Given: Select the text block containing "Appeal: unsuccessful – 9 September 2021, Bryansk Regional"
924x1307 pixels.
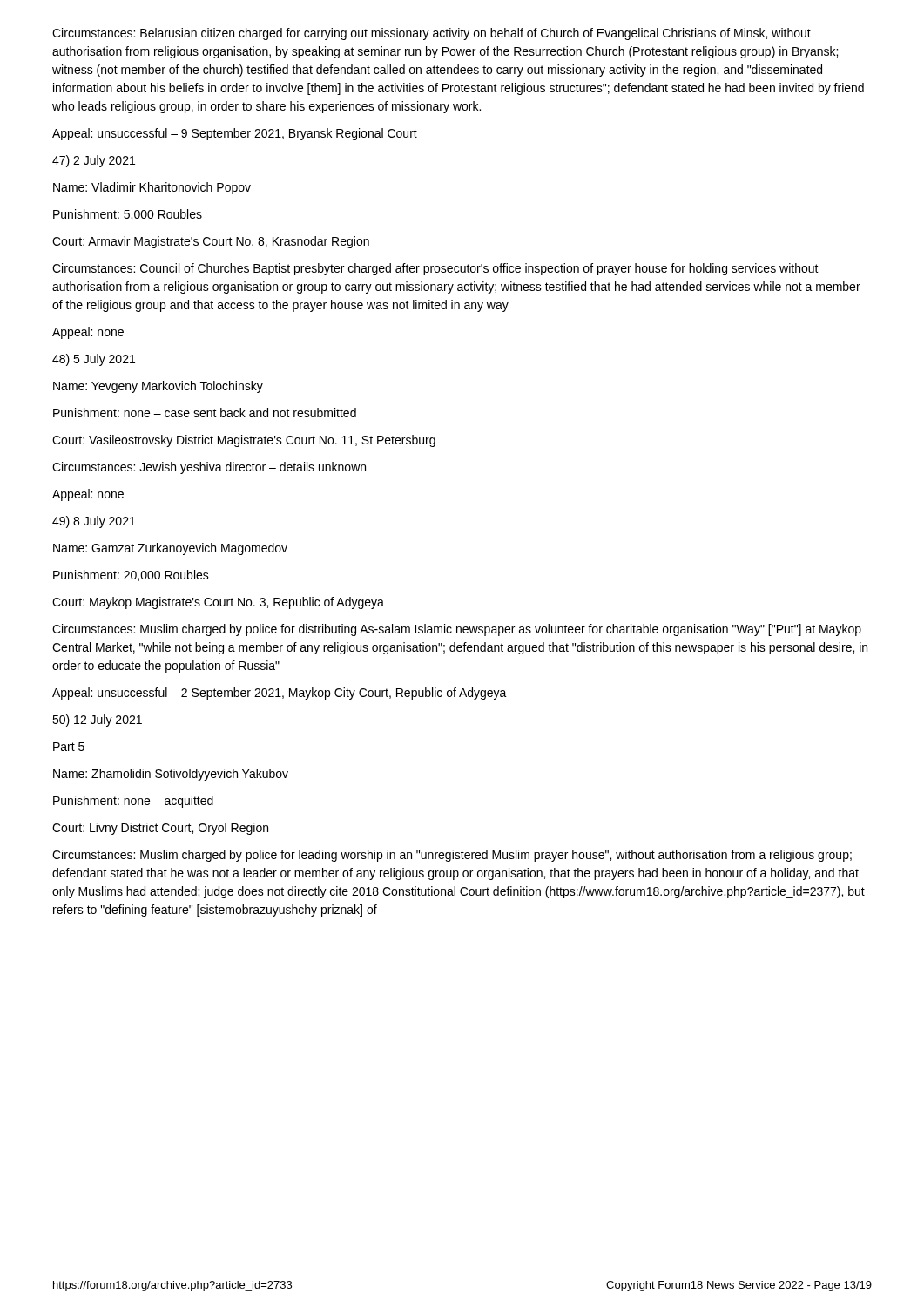Looking at the screenshot, I should [x=235, y=133].
